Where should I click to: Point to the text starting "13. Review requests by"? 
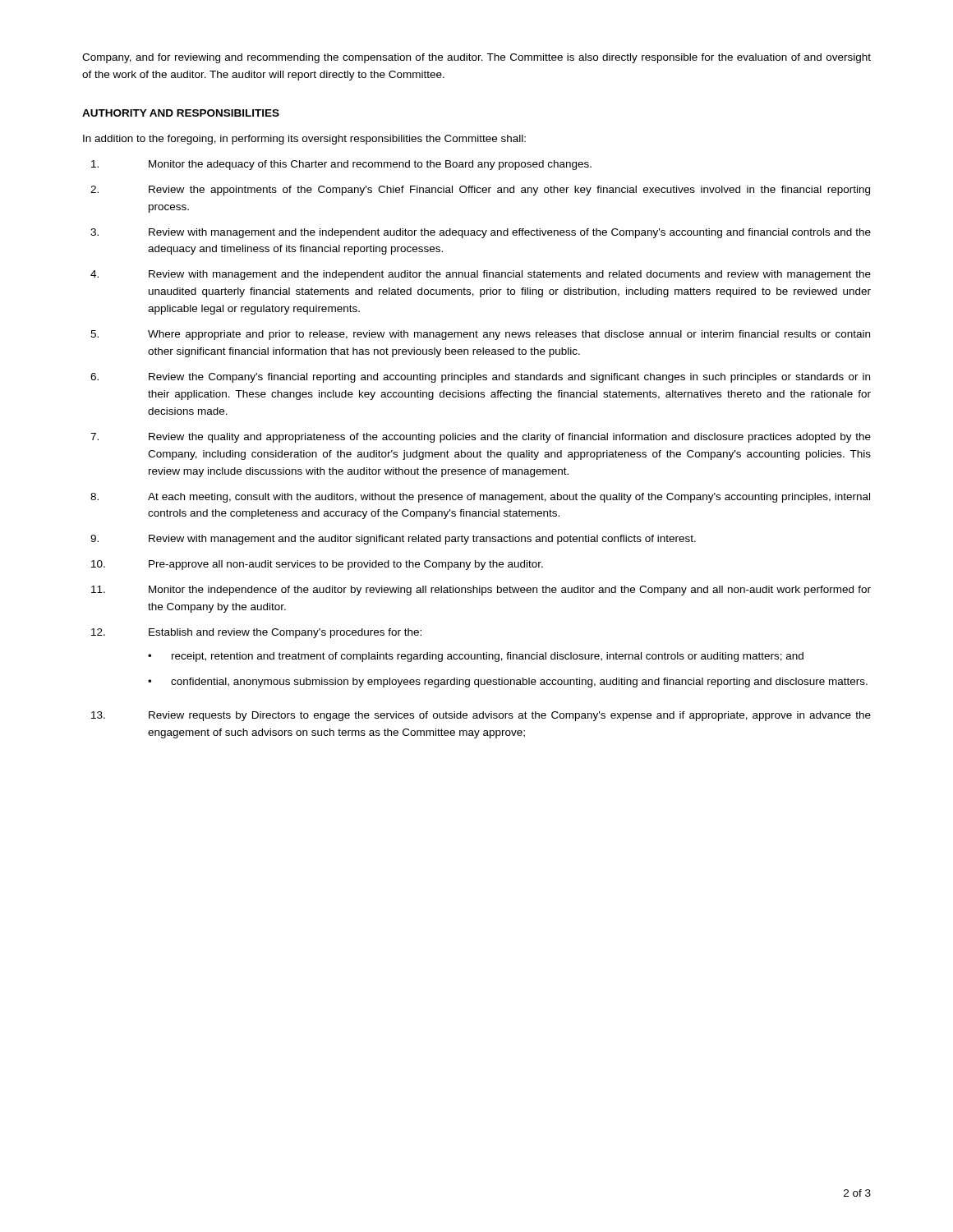click(x=476, y=724)
